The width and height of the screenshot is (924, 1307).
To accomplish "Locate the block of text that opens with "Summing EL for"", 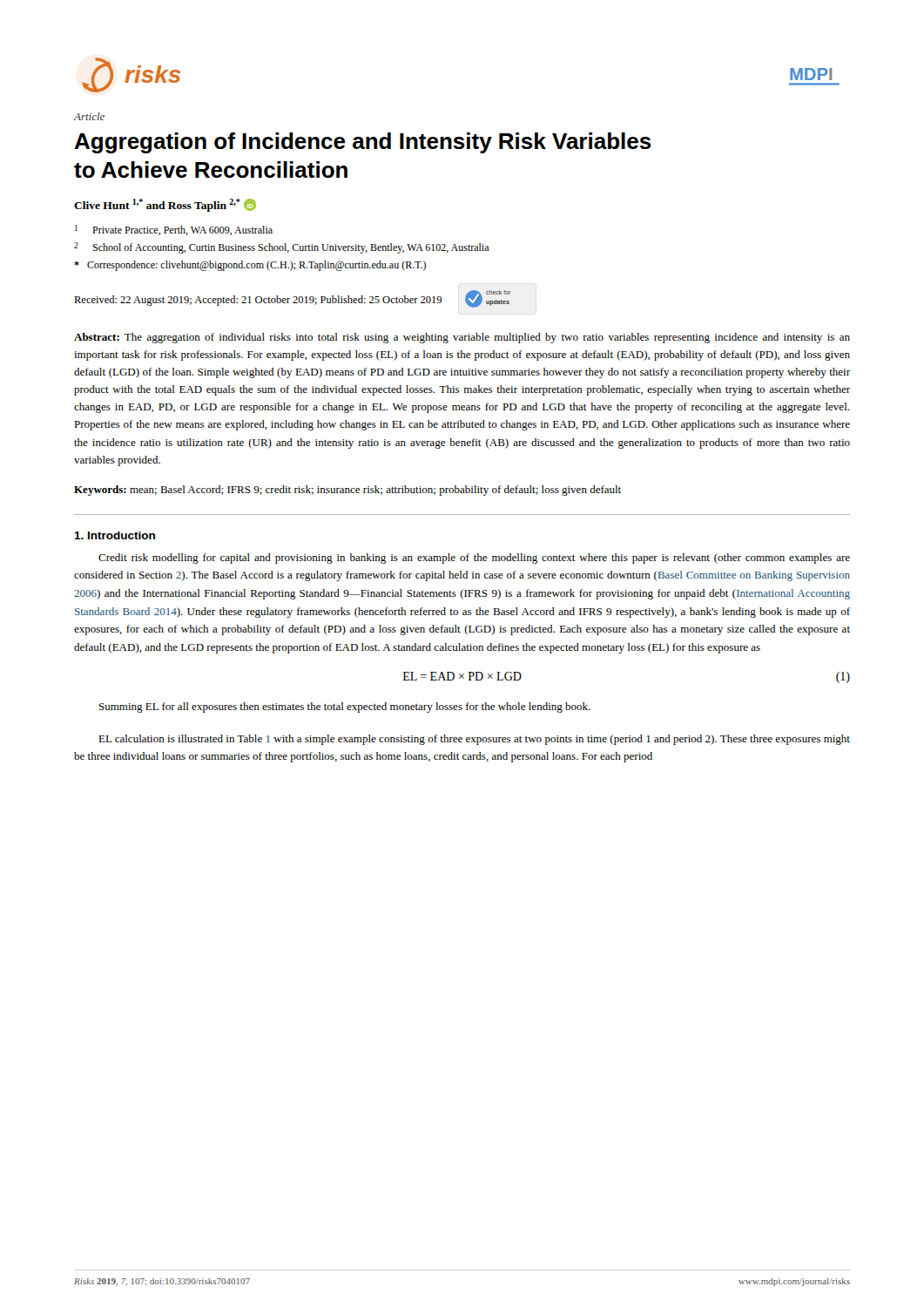I will pos(345,706).
